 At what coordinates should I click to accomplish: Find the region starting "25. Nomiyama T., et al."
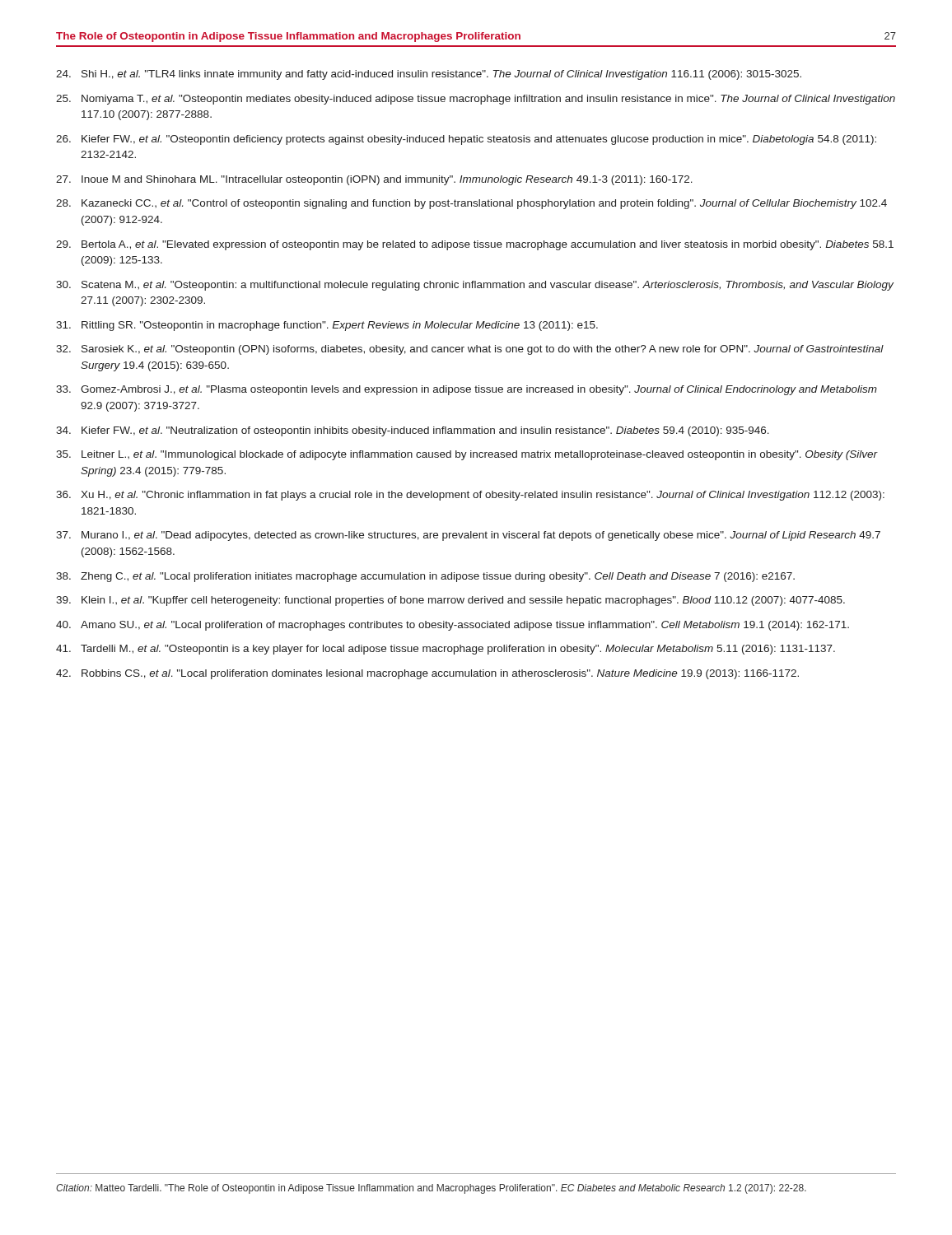(x=476, y=106)
